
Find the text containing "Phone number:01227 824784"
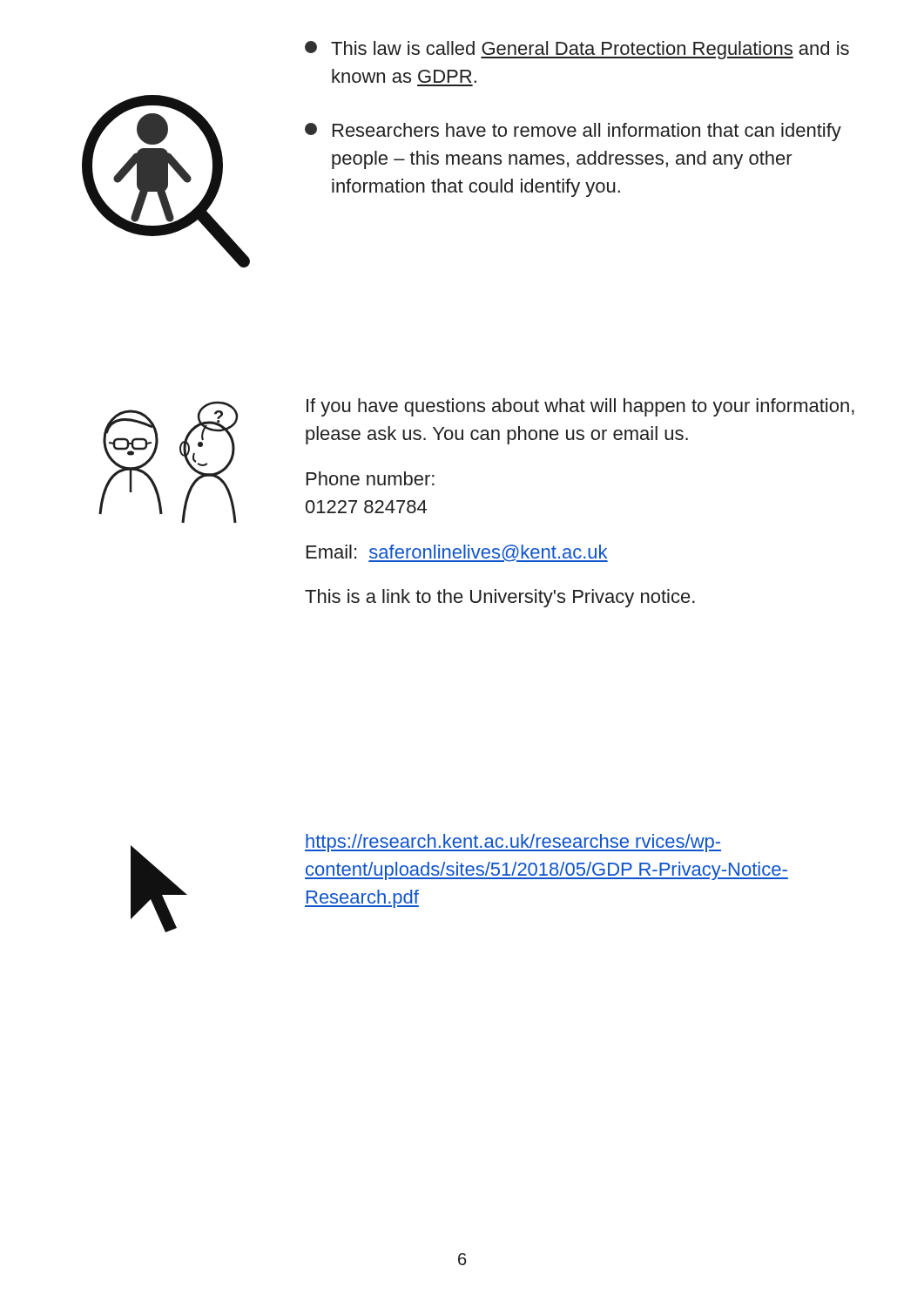point(371,478)
